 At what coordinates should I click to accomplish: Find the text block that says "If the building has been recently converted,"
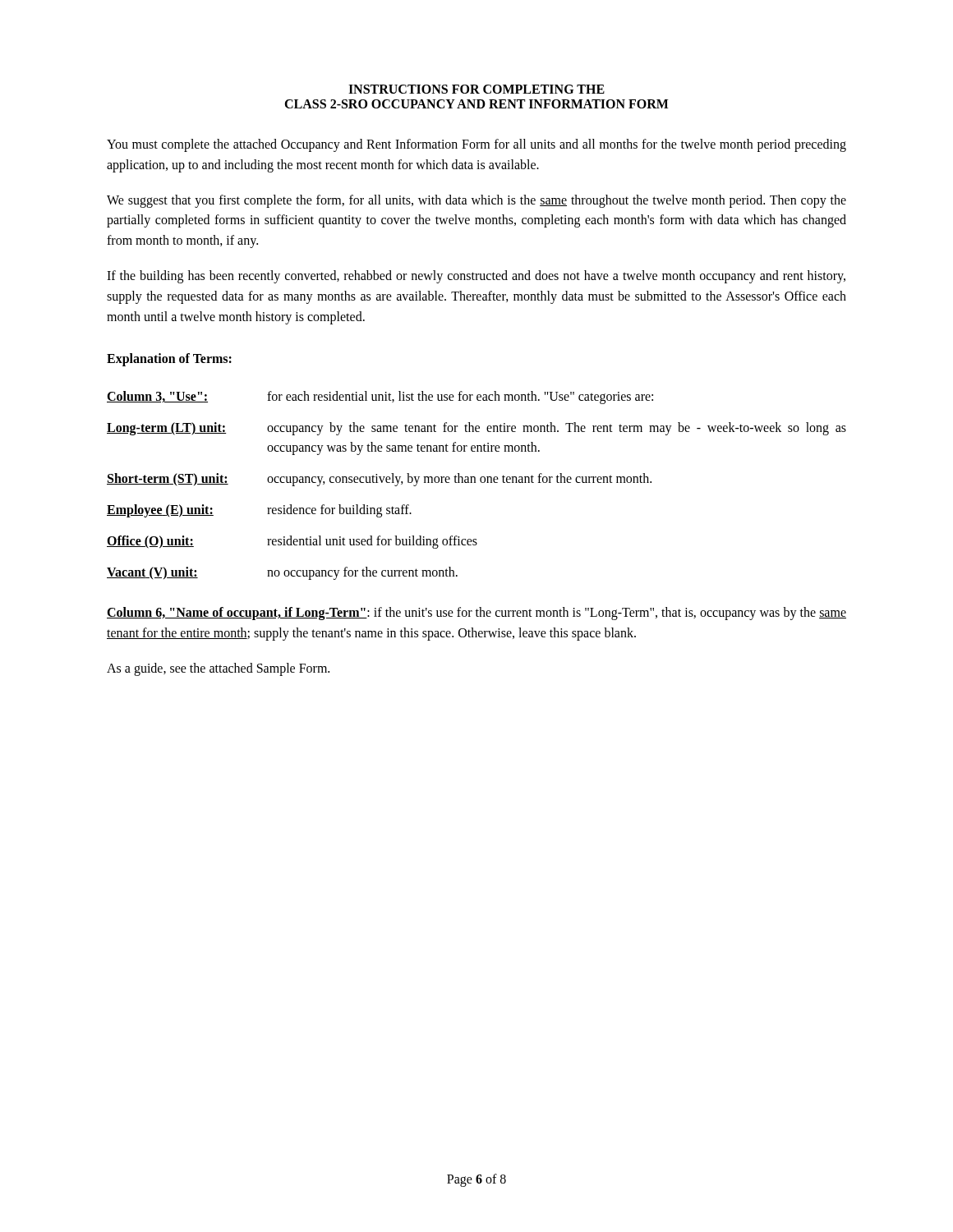coord(476,296)
